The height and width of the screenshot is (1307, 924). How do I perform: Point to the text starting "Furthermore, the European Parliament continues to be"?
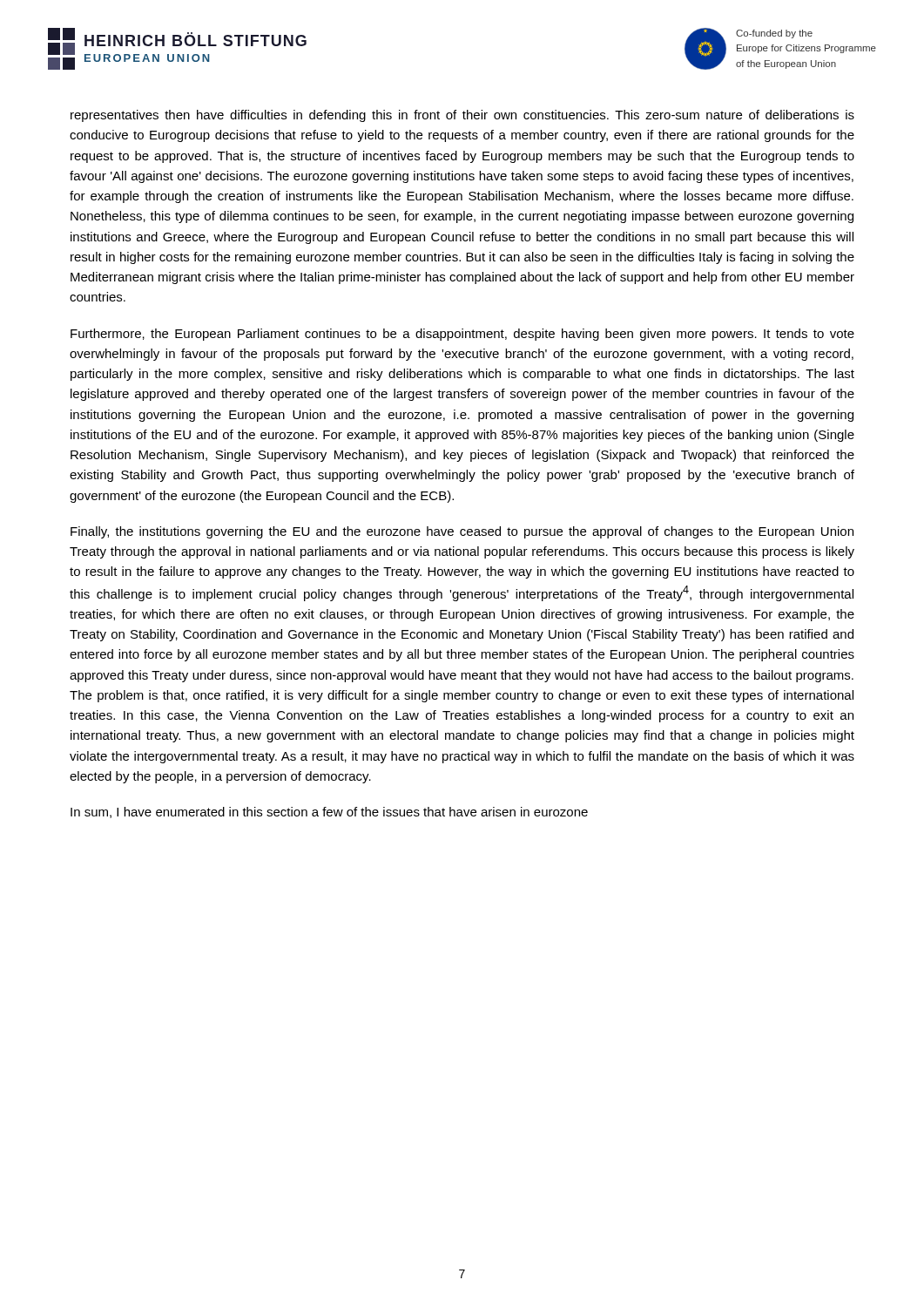click(x=462, y=414)
